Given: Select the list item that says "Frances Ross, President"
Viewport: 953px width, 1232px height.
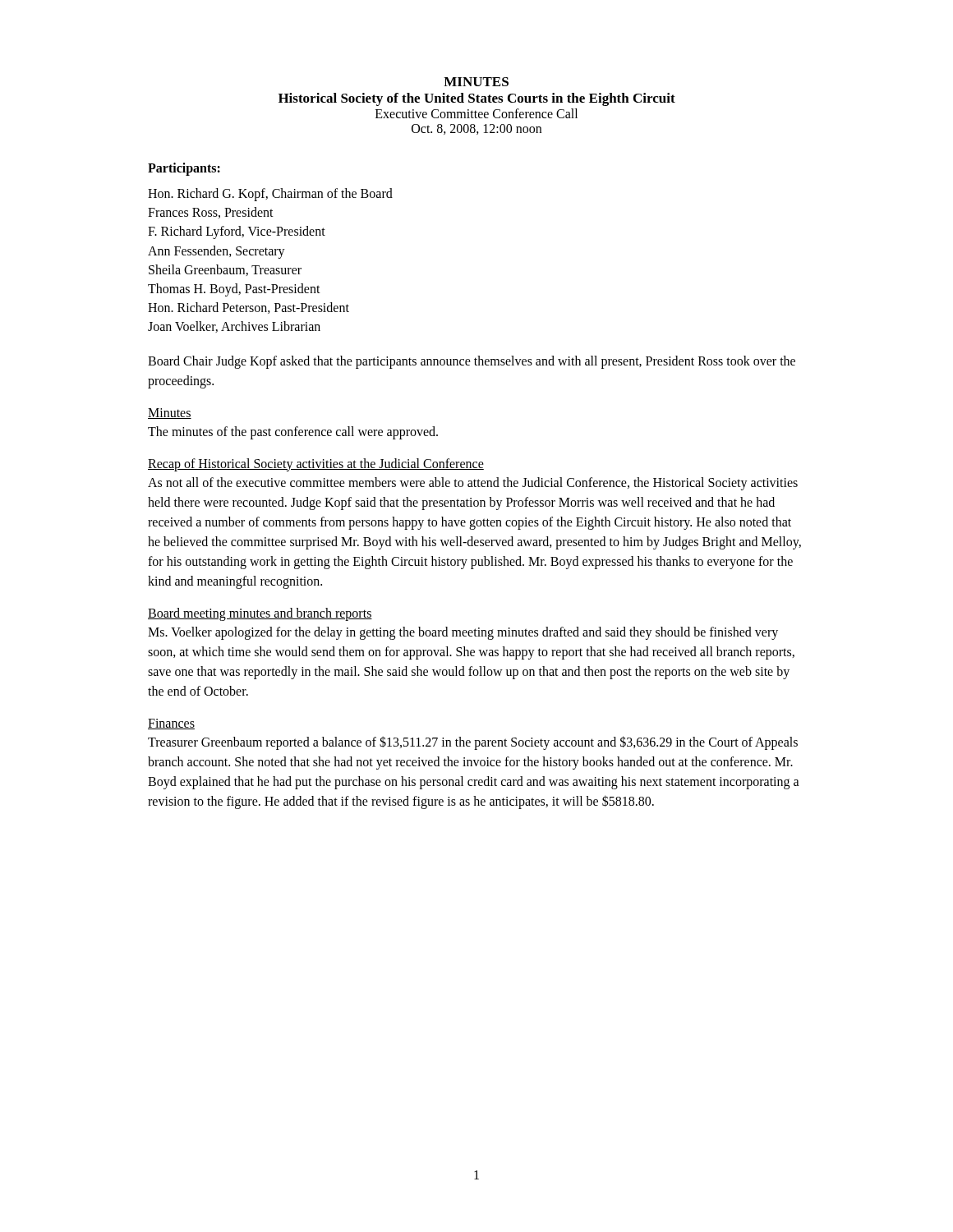Looking at the screenshot, I should (x=211, y=213).
